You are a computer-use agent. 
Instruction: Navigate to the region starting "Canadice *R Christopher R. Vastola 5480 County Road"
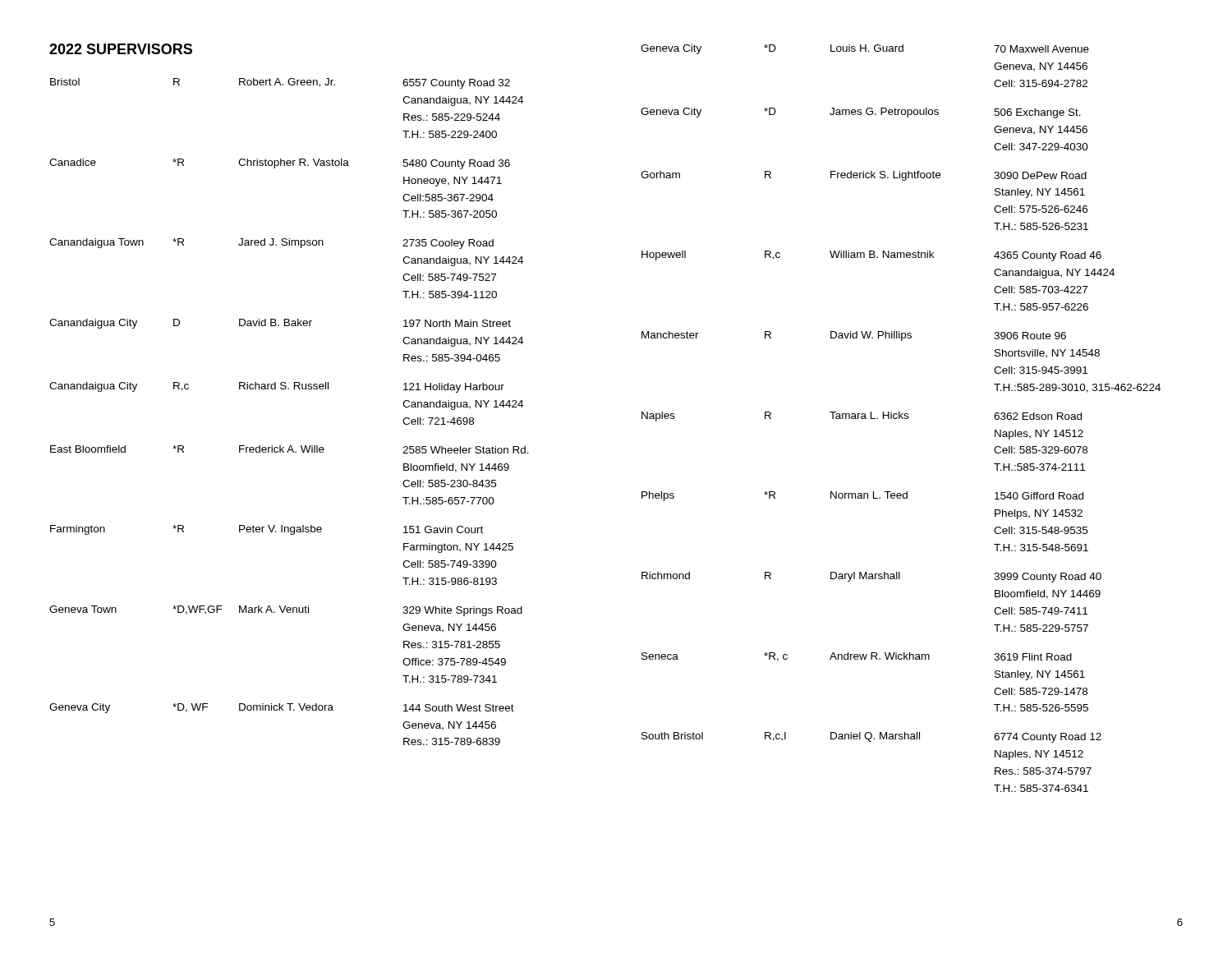click(280, 164)
